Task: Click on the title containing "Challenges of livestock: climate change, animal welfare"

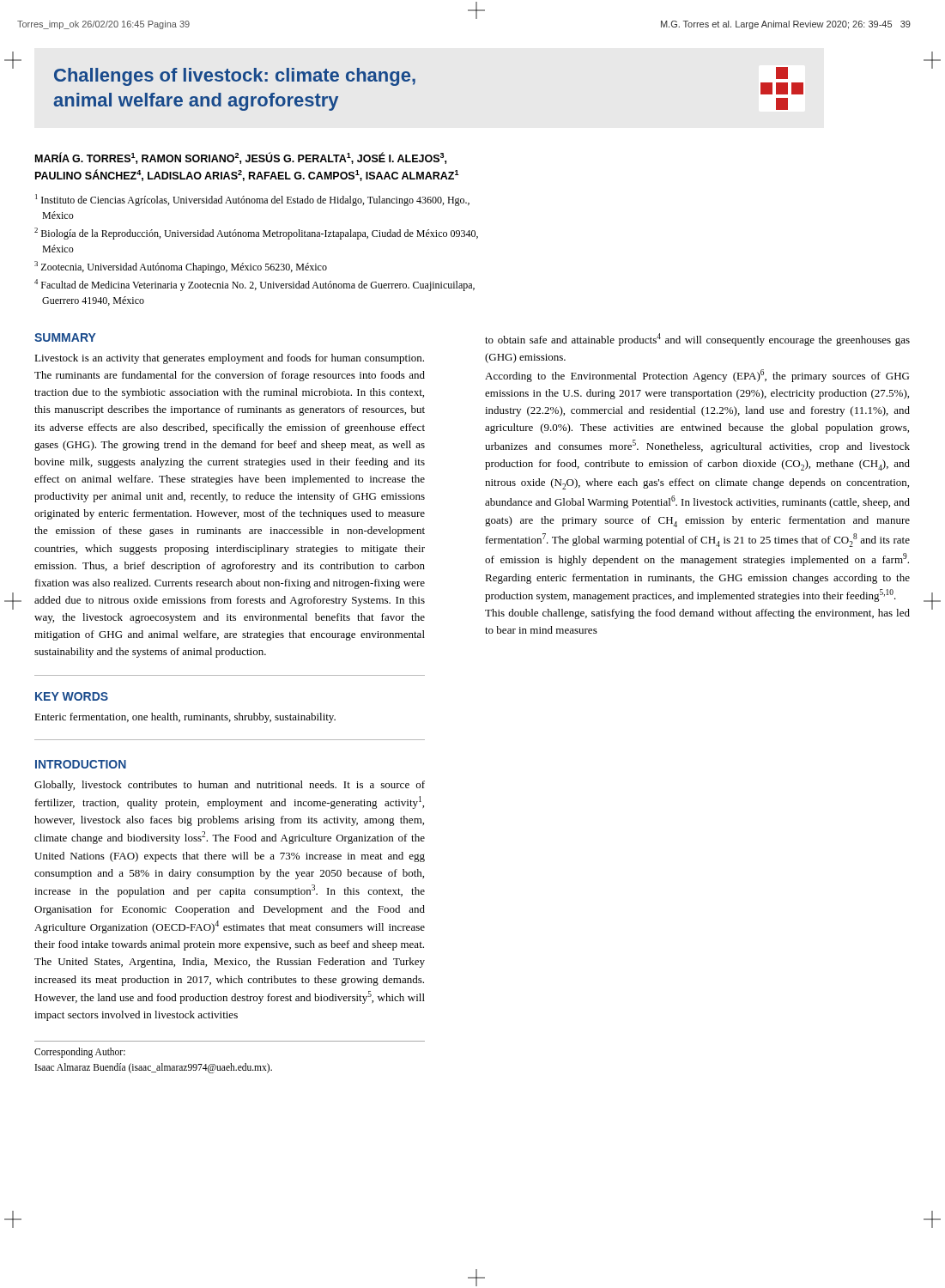Action: 429,88
